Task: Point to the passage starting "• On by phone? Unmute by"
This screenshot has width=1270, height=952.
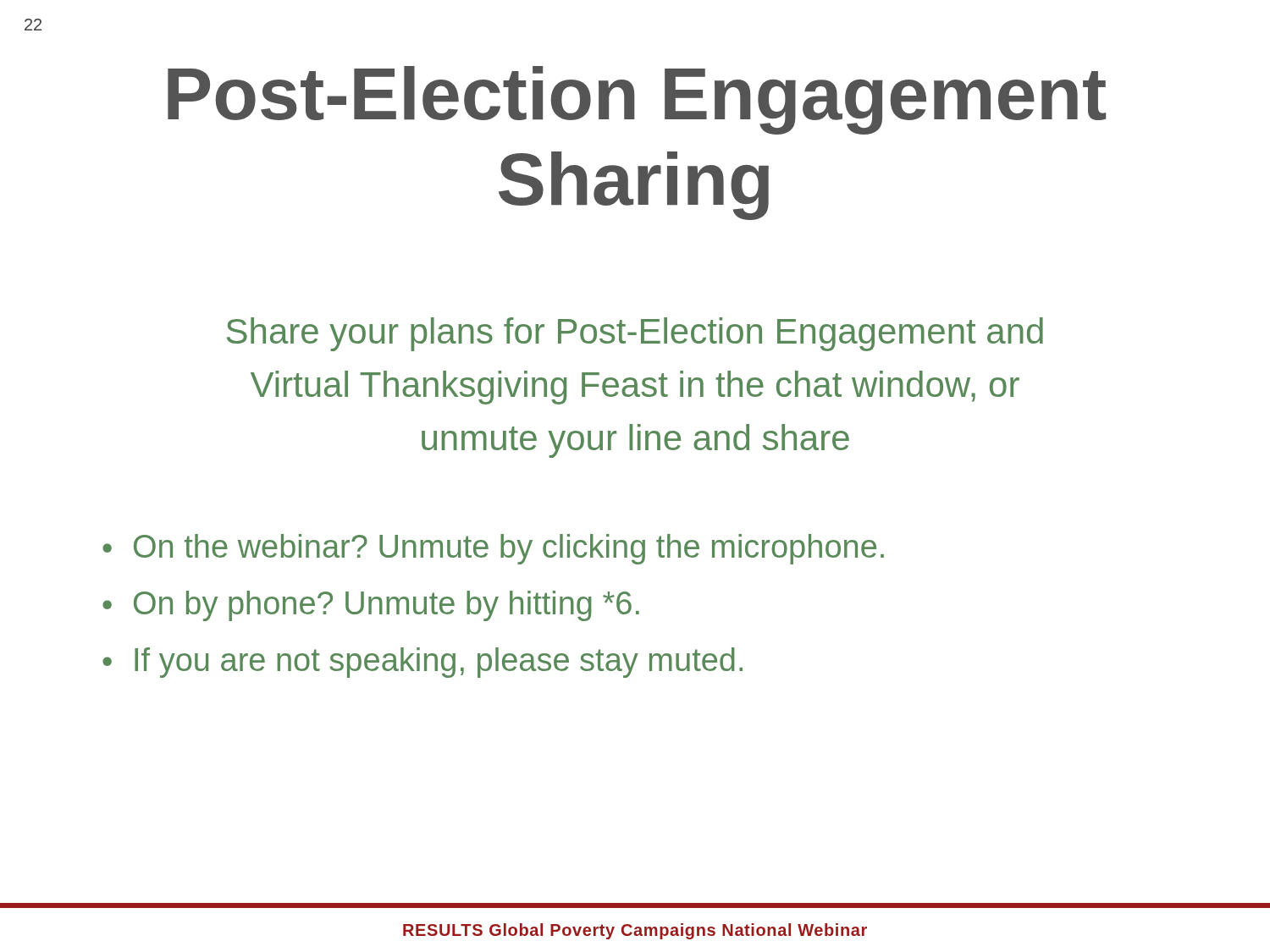Action: [x=372, y=605]
